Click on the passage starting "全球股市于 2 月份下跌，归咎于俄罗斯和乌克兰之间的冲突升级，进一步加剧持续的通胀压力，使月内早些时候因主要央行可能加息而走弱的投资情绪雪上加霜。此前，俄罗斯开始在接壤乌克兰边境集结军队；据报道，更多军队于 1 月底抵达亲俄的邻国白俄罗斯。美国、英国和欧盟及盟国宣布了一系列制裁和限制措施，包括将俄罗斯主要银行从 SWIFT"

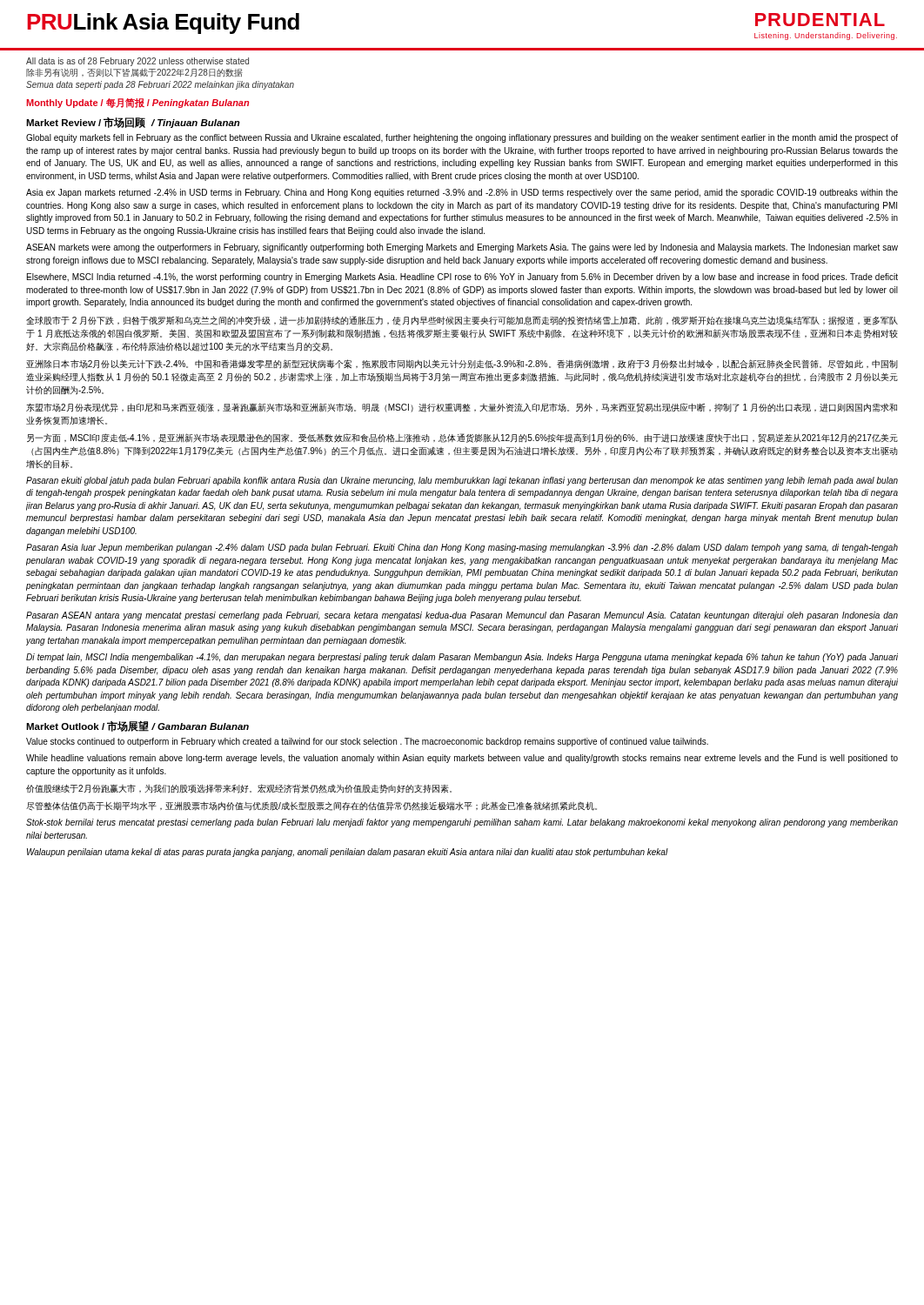(462, 333)
